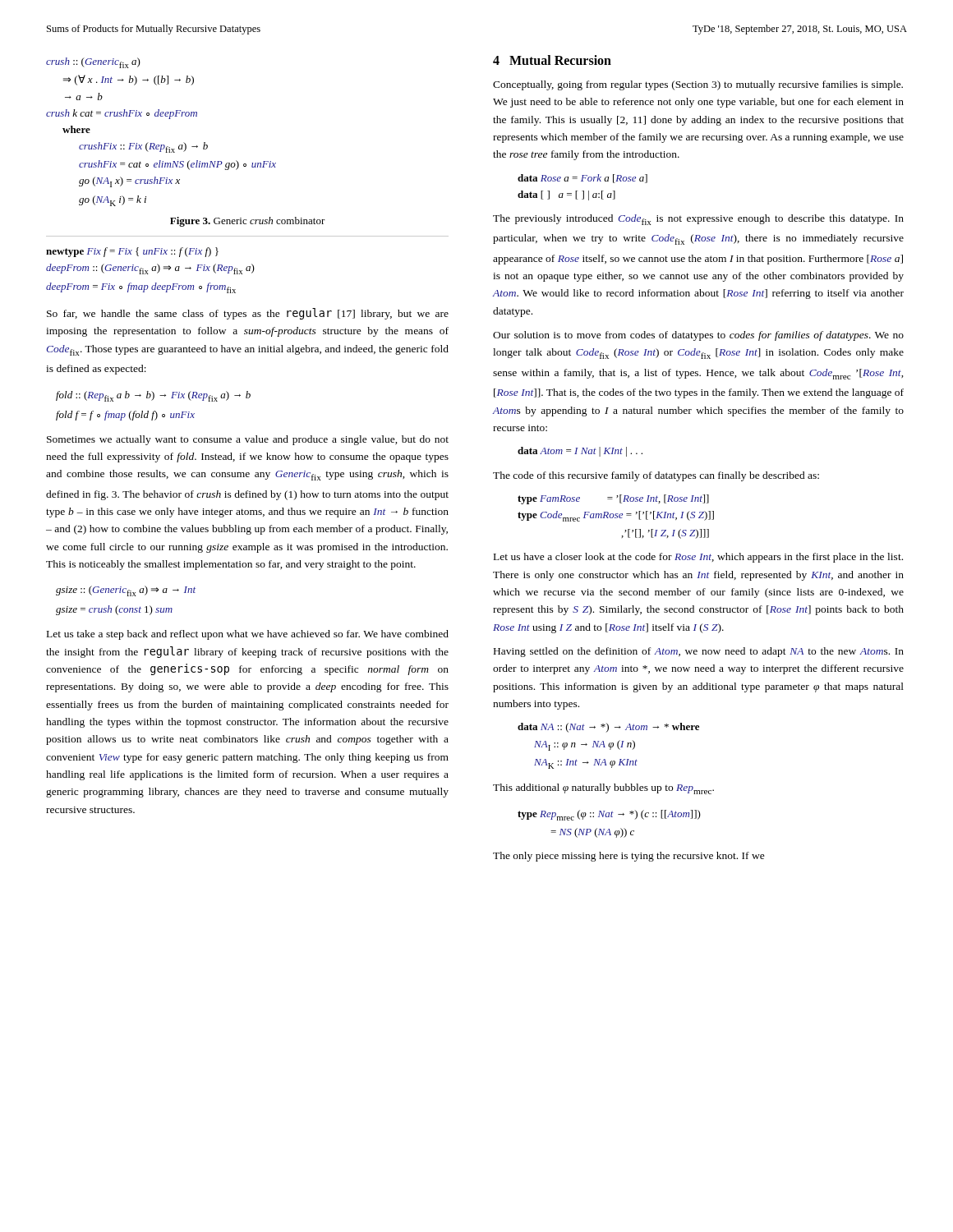
Task: Locate the block of text that opens with "data Atom ="
Action: [580, 451]
